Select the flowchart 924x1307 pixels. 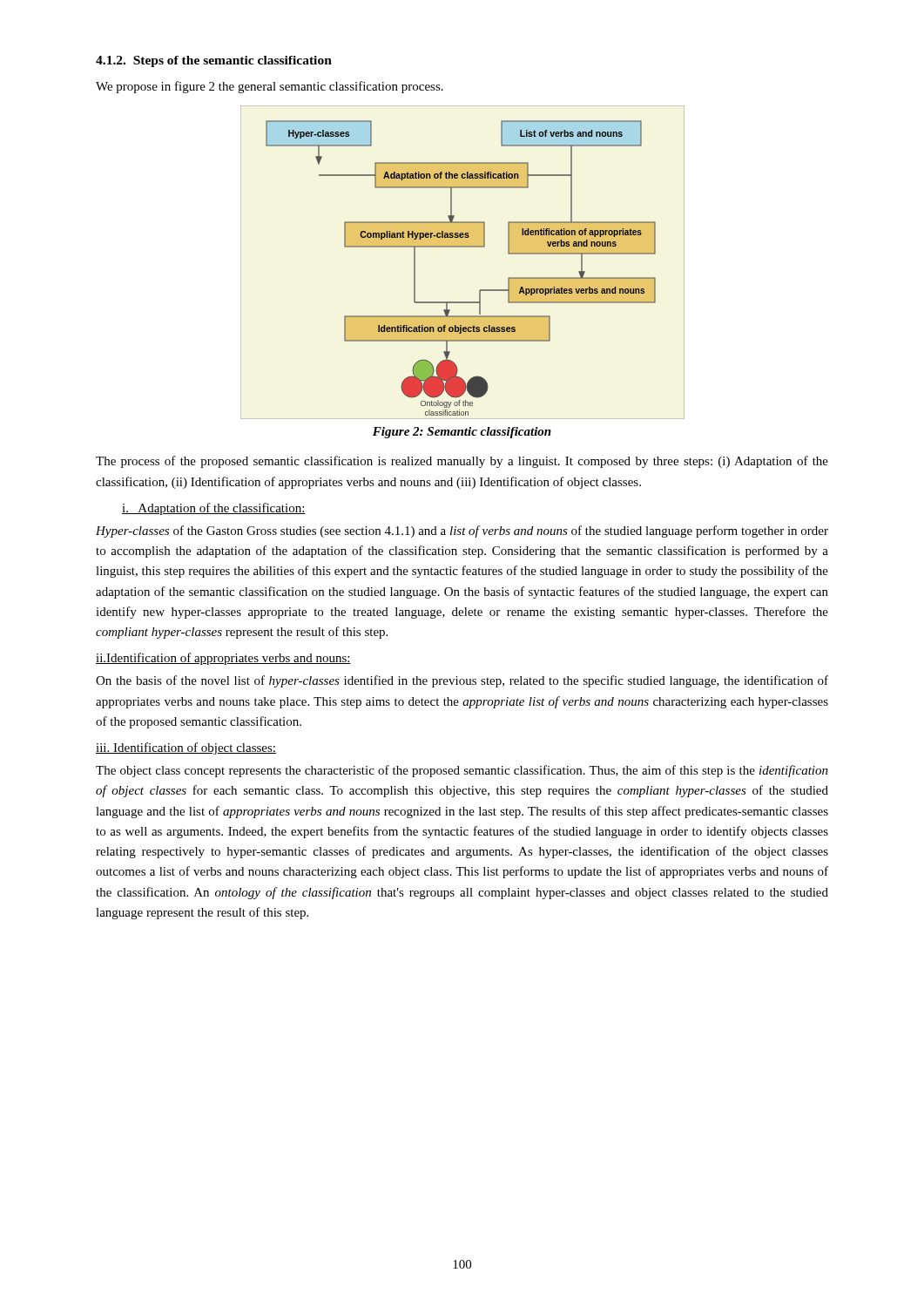point(462,262)
